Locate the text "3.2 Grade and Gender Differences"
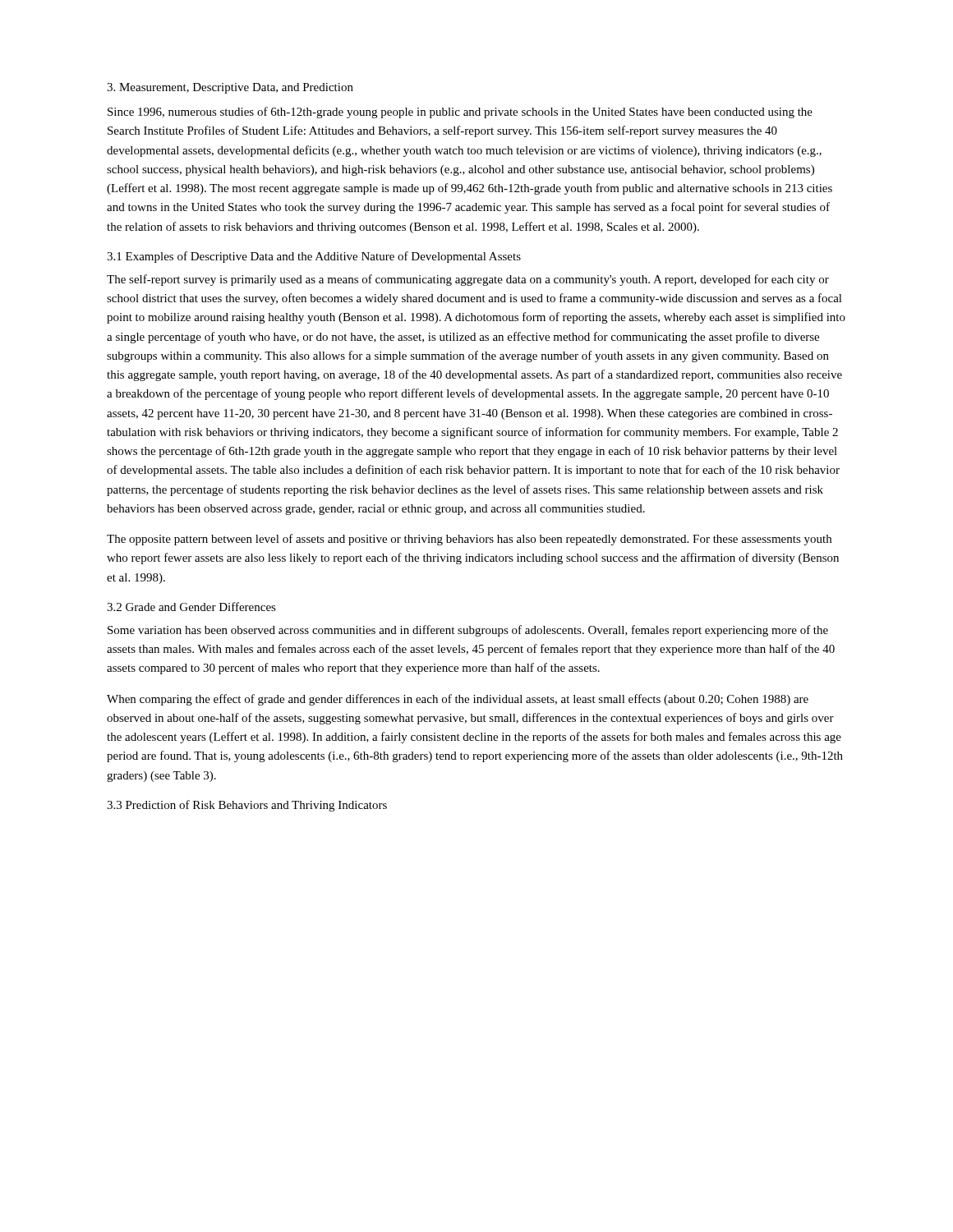Viewport: 953px width, 1232px height. click(x=191, y=607)
